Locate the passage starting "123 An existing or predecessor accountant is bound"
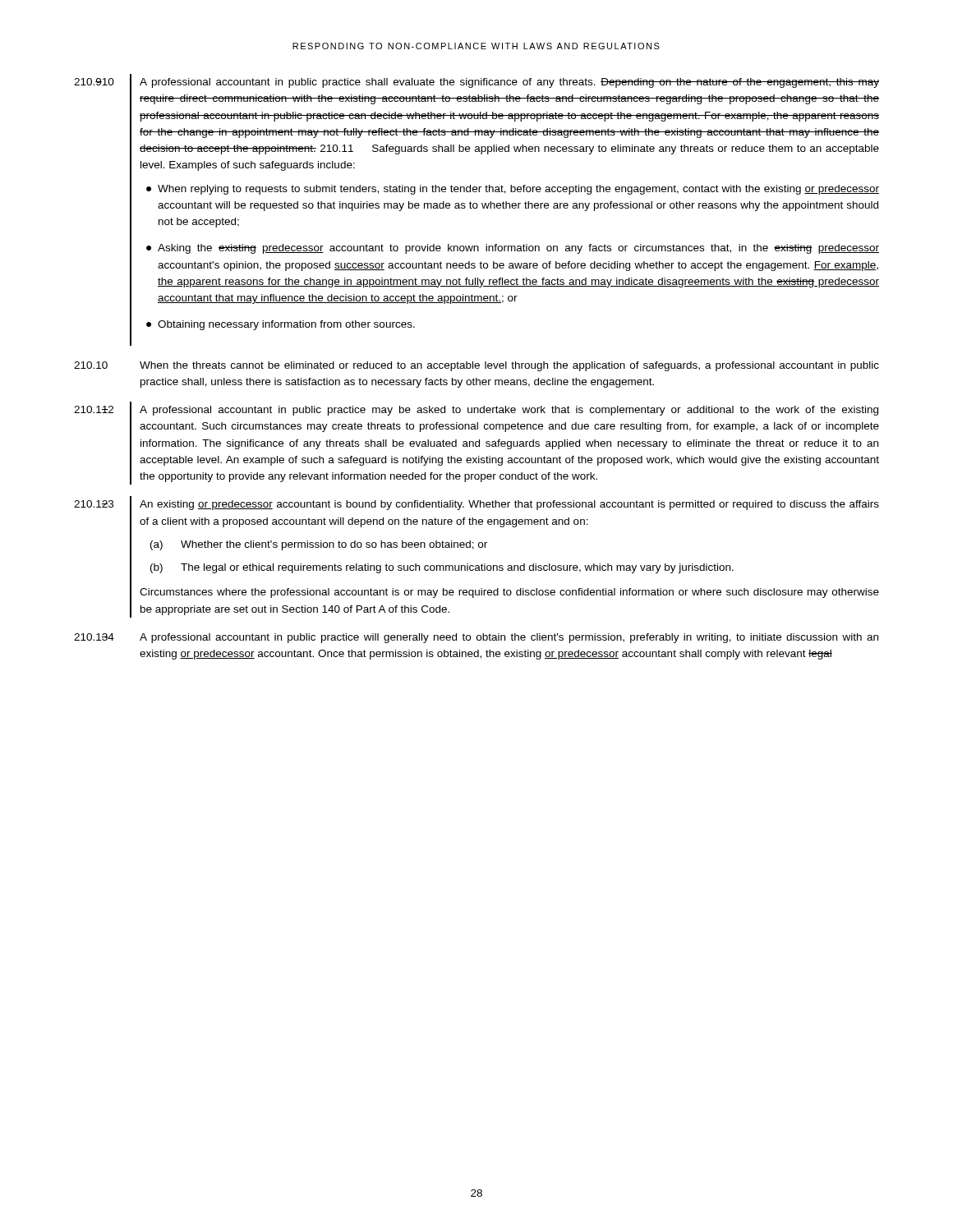 pyautogui.click(x=476, y=557)
